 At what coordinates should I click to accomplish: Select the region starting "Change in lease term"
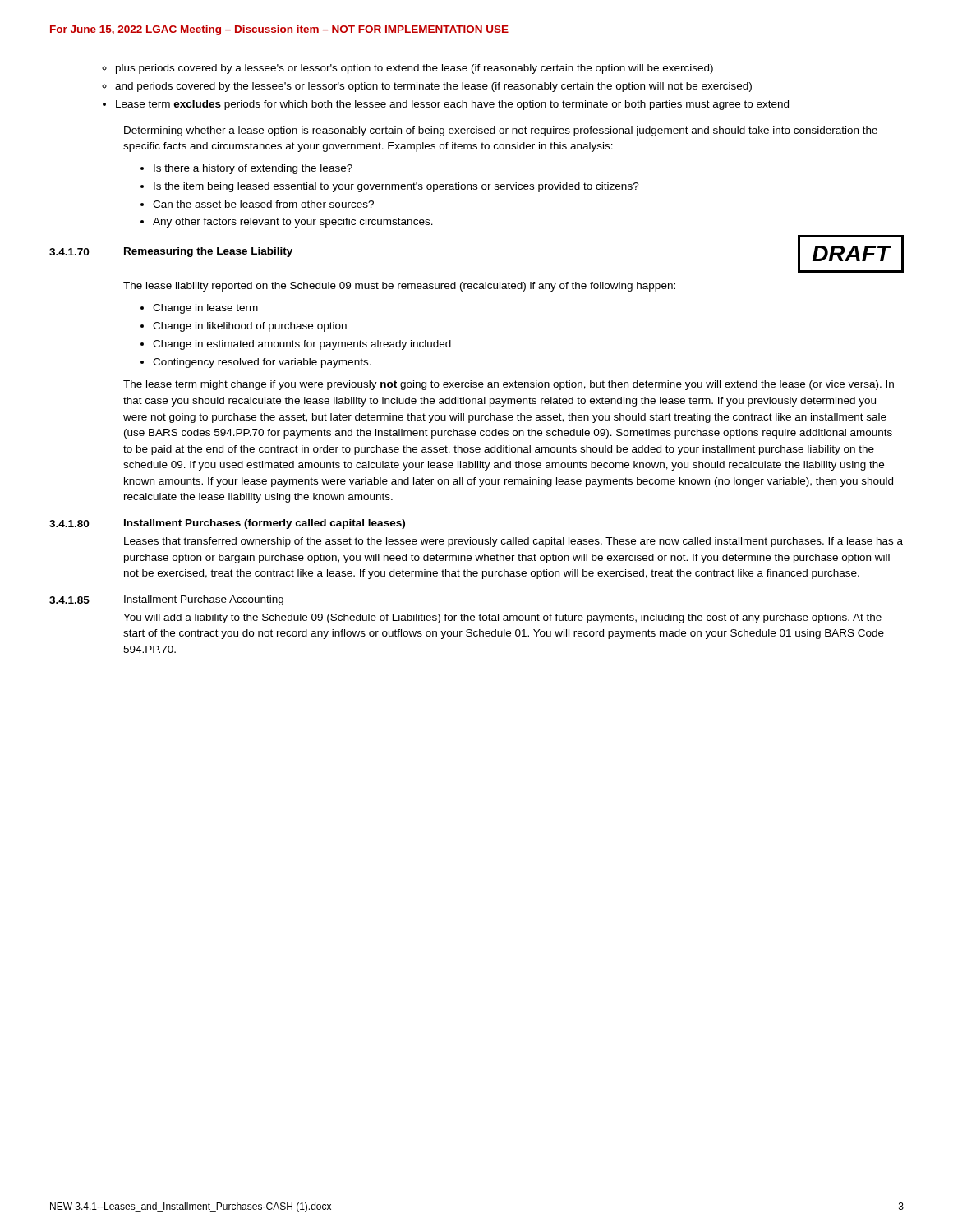pyautogui.click(x=206, y=308)
